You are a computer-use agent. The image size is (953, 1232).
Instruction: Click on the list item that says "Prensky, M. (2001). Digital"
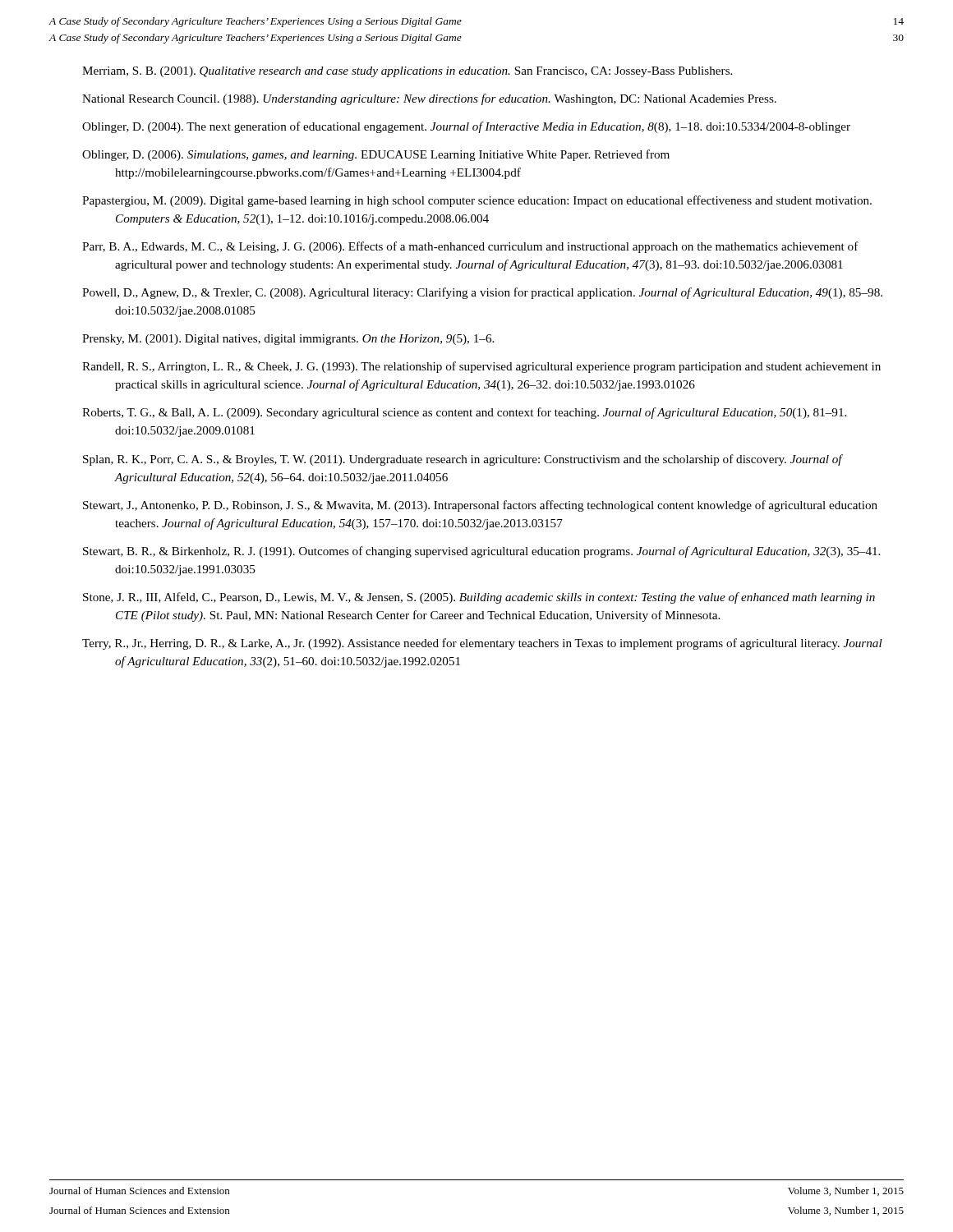[288, 338]
